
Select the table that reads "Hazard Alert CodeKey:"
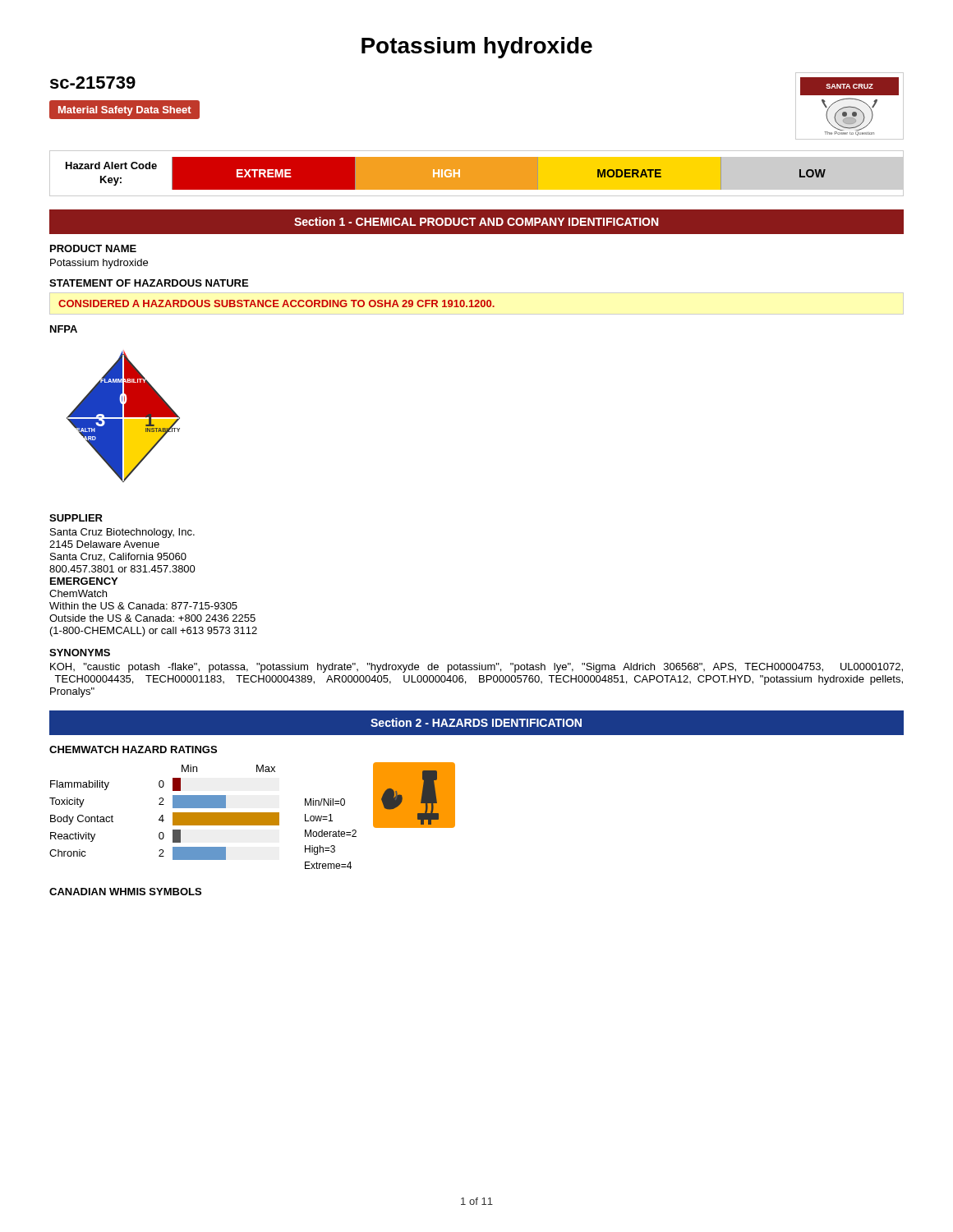(476, 173)
